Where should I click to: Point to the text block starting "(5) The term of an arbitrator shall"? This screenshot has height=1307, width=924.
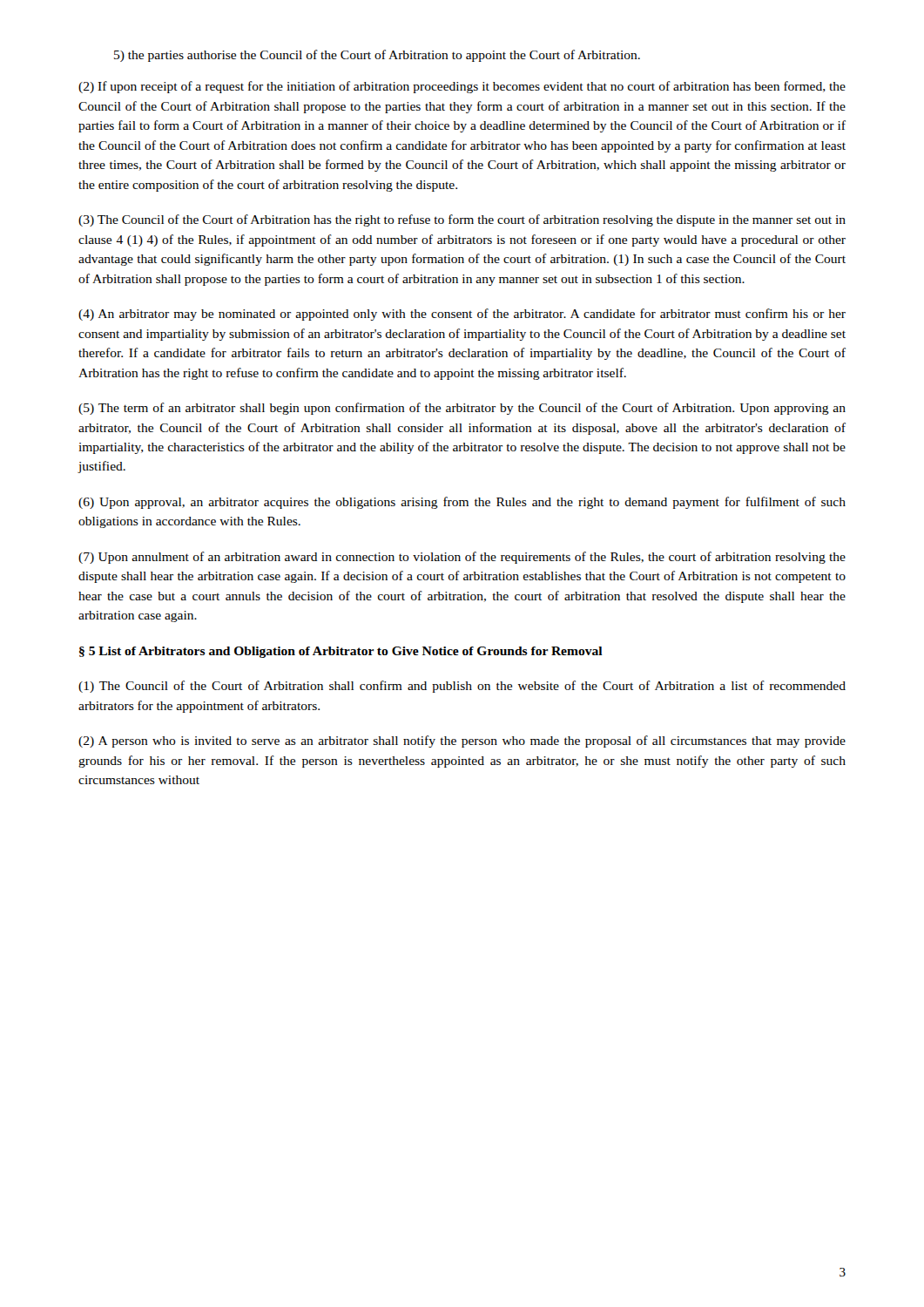pos(462,437)
